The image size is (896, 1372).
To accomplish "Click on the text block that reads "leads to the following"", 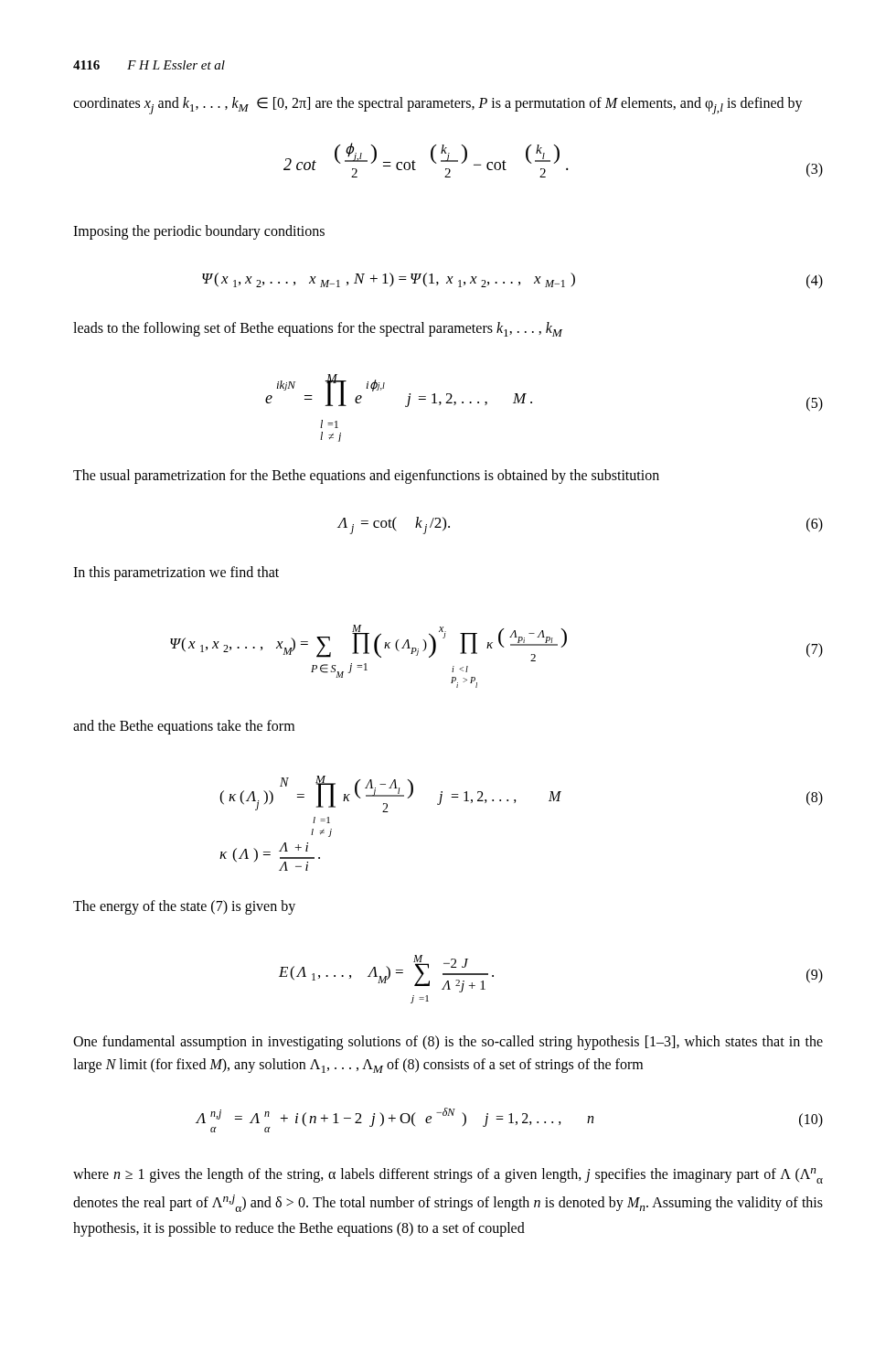I will click(448, 330).
